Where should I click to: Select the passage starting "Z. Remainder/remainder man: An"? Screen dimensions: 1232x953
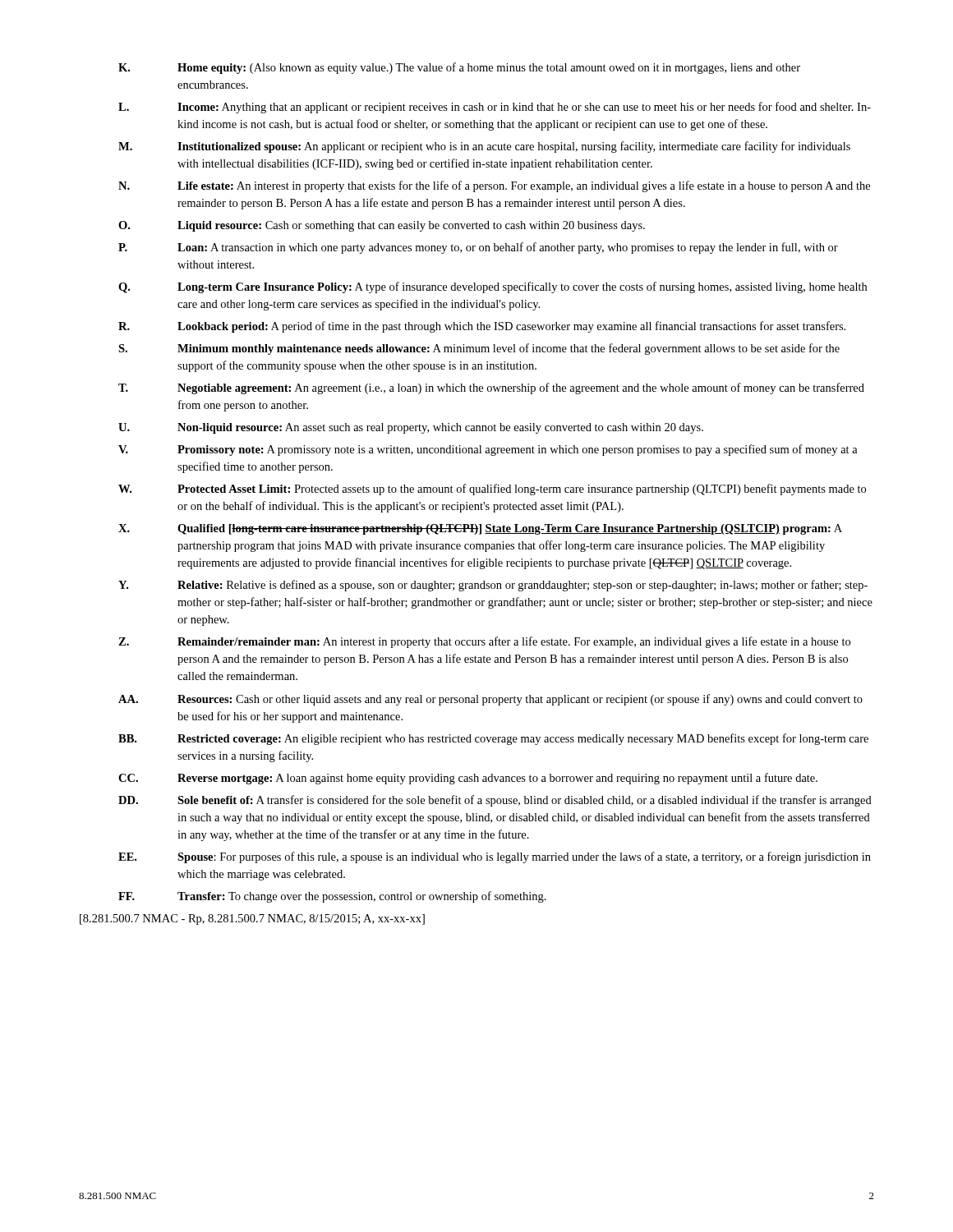476,659
